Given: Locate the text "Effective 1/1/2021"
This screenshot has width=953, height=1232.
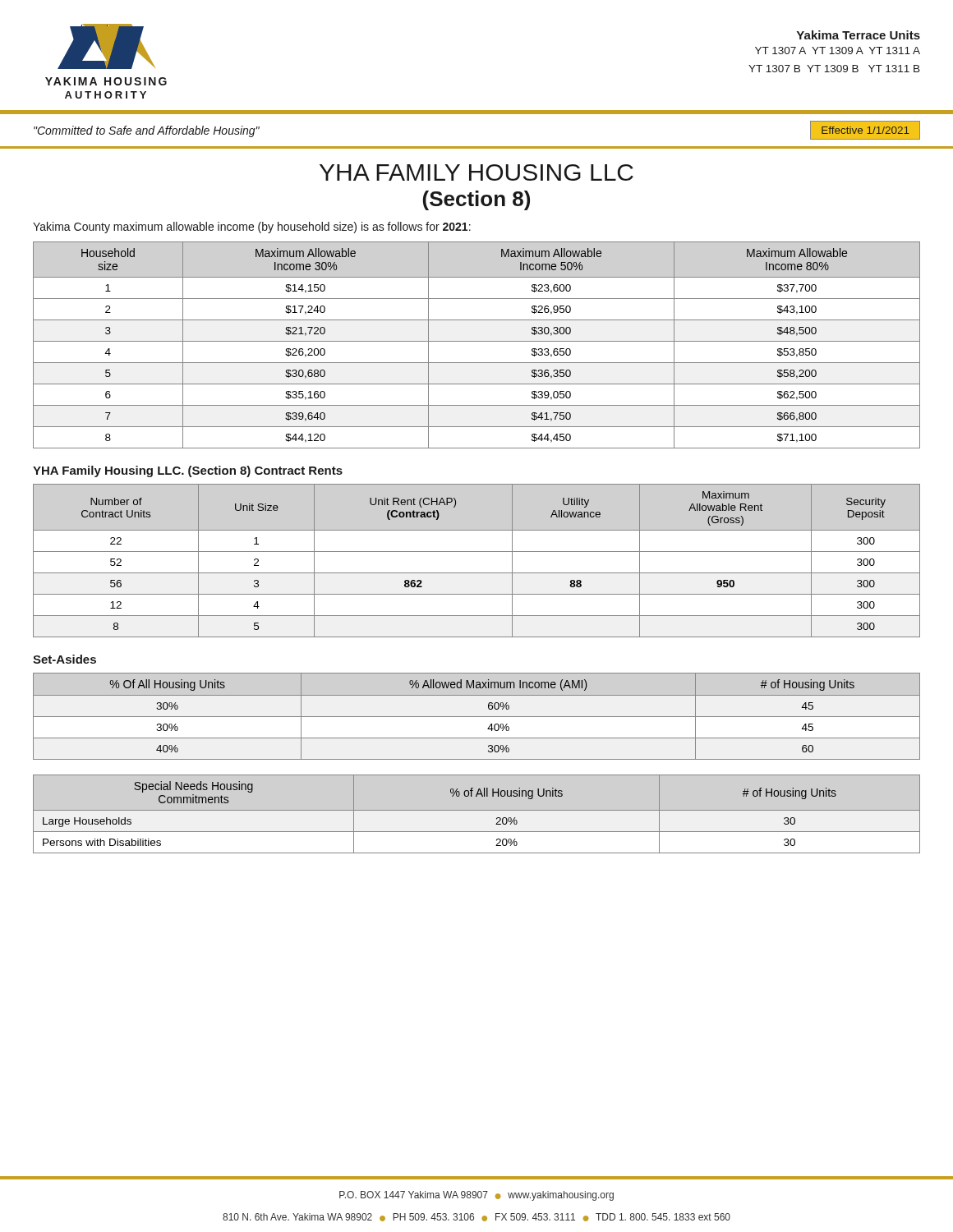Looking at the screenshot, I should point(865,130).
